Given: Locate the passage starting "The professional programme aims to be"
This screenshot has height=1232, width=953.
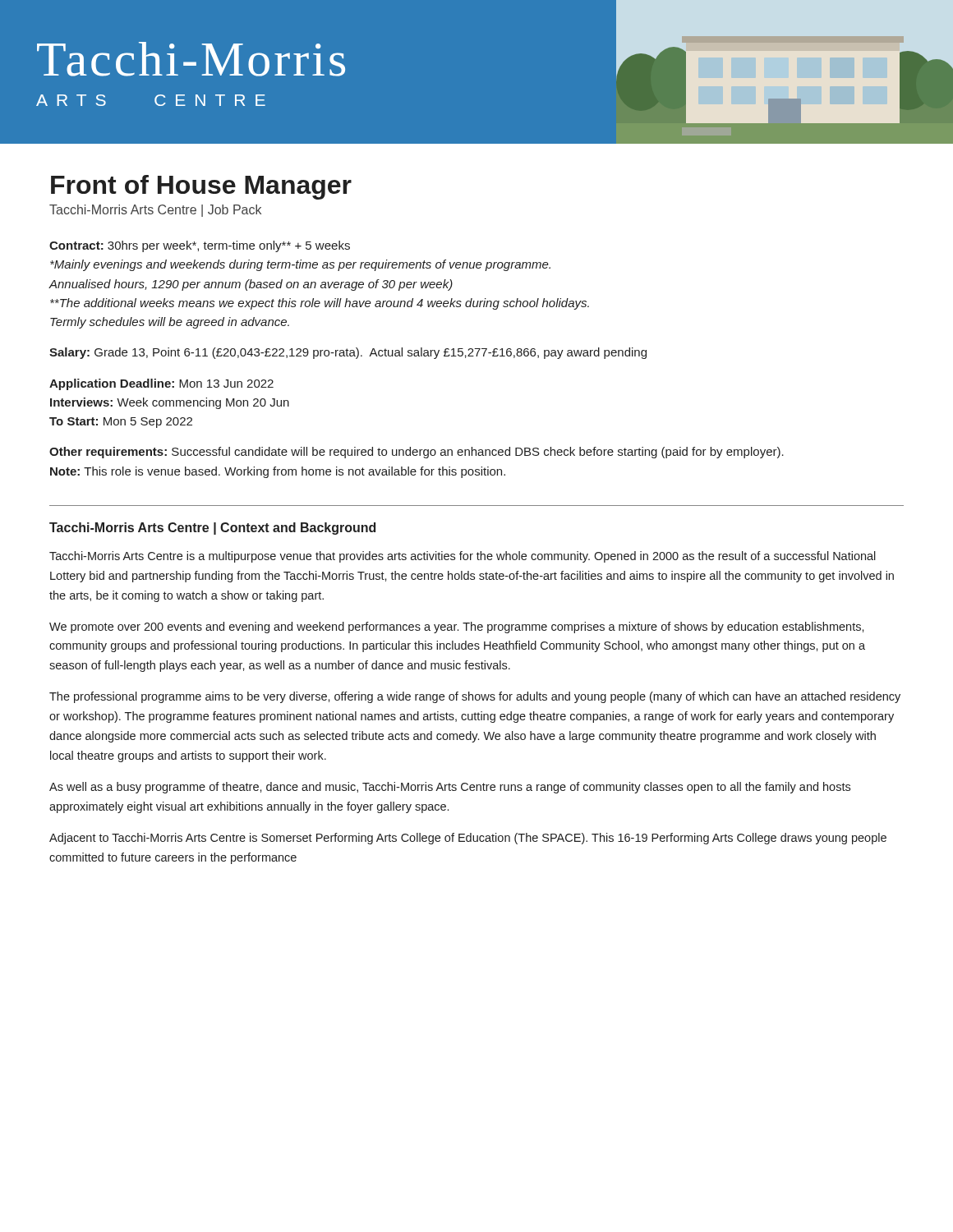Looking at the screenshot, I should click(475, 726).
